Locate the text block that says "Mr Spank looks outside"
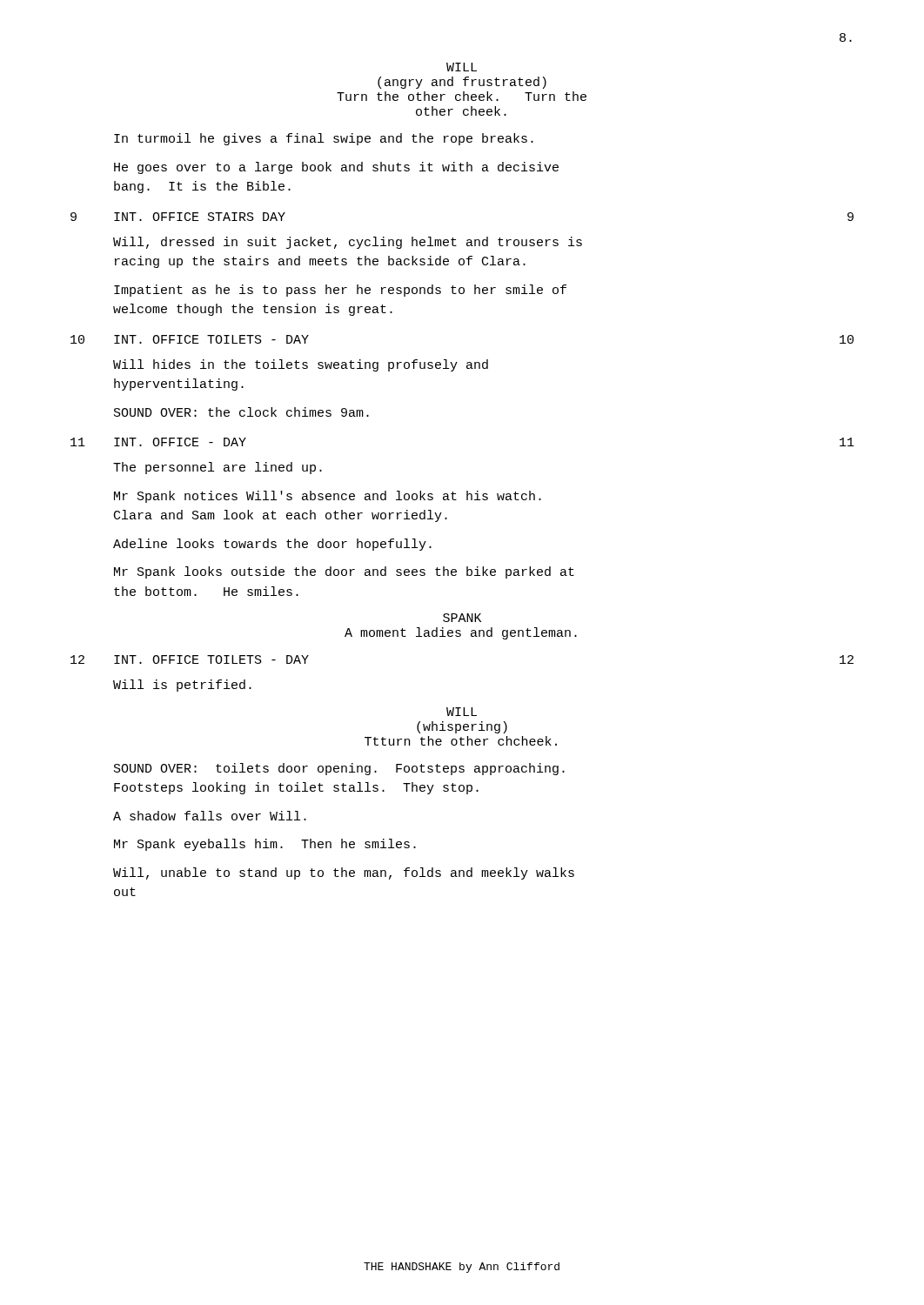 [344, 583]
